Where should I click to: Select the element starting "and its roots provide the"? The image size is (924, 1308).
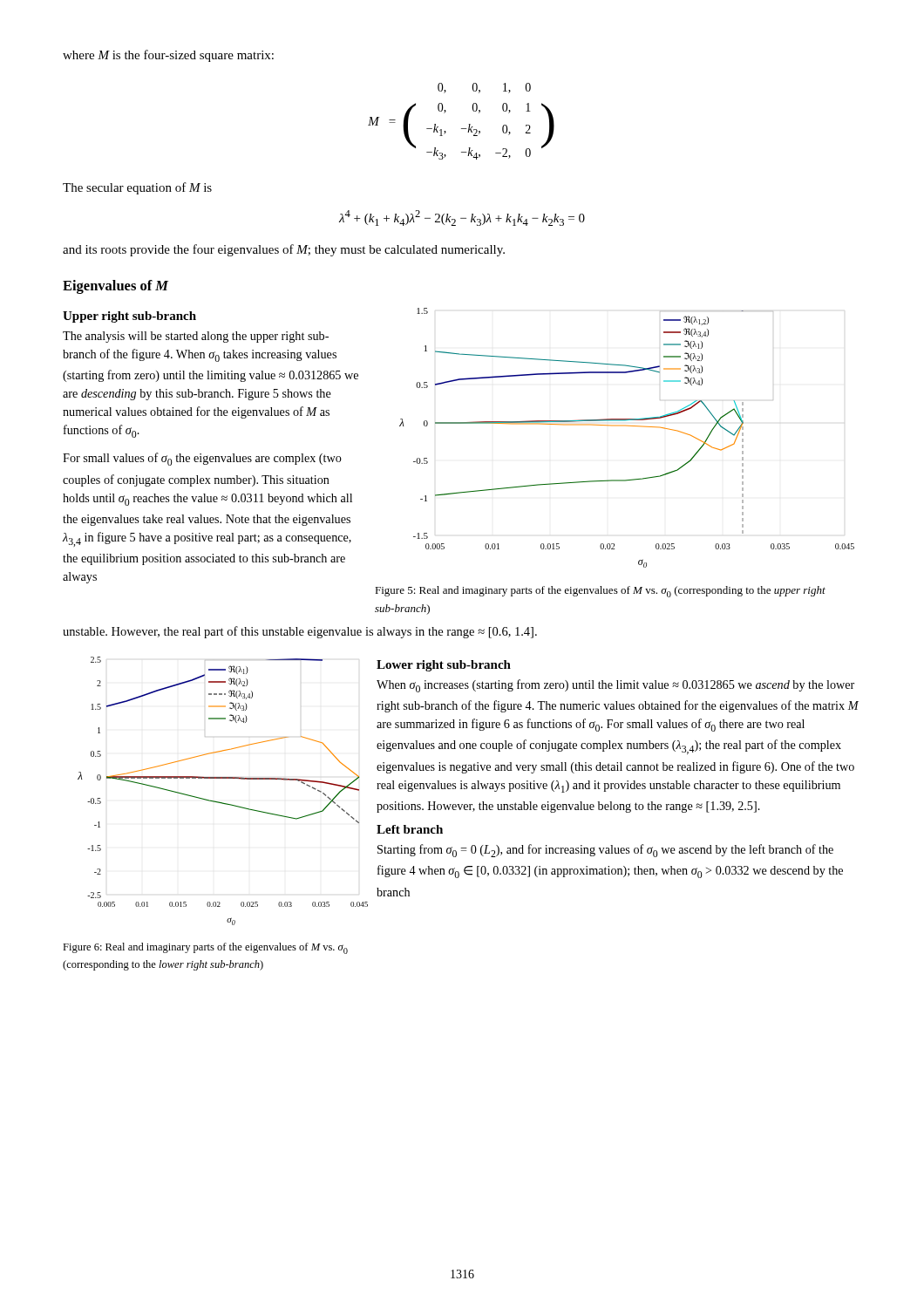(x=284, y=250)
